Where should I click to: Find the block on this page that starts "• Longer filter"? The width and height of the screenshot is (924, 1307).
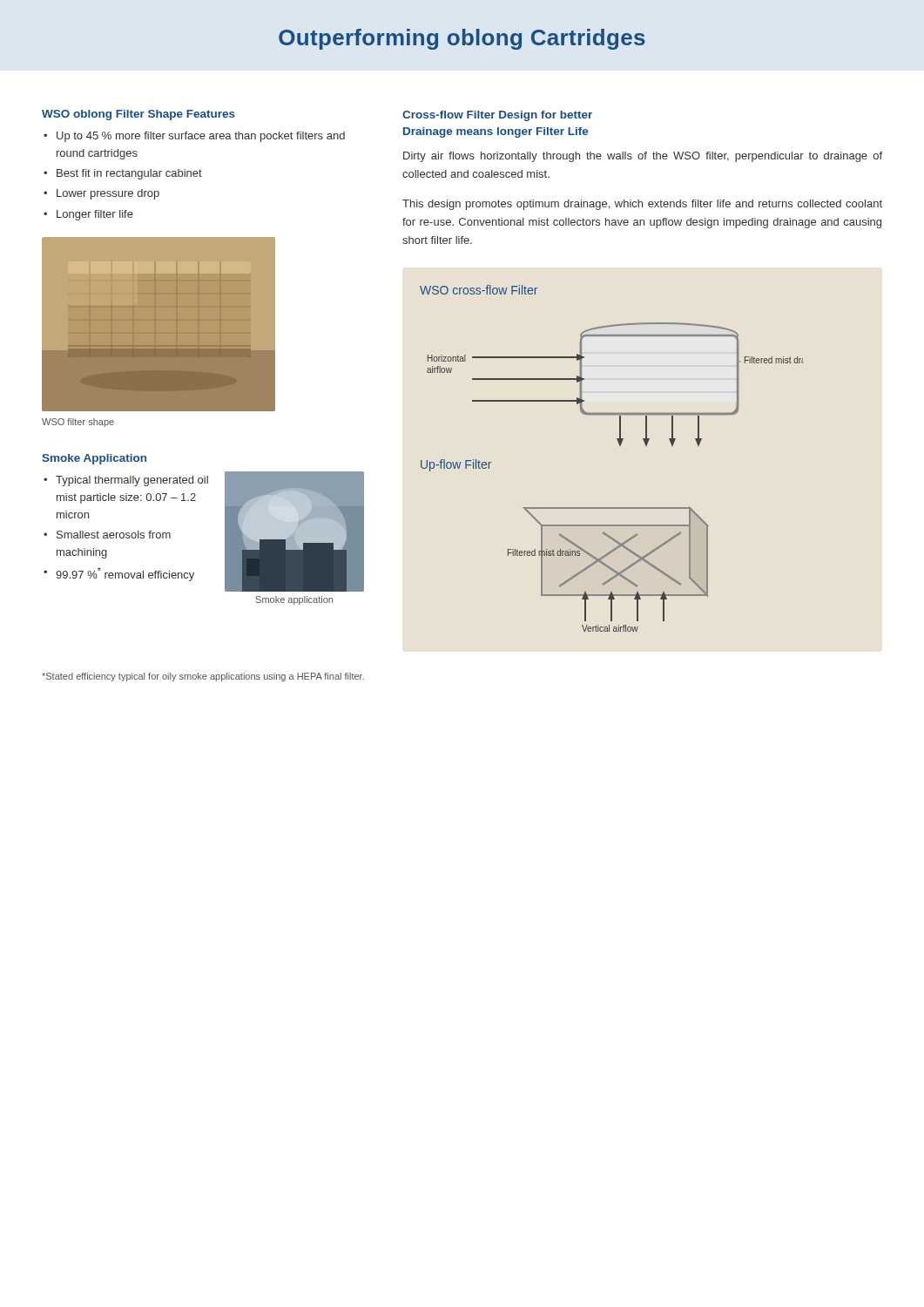click(x=88, y=214)
